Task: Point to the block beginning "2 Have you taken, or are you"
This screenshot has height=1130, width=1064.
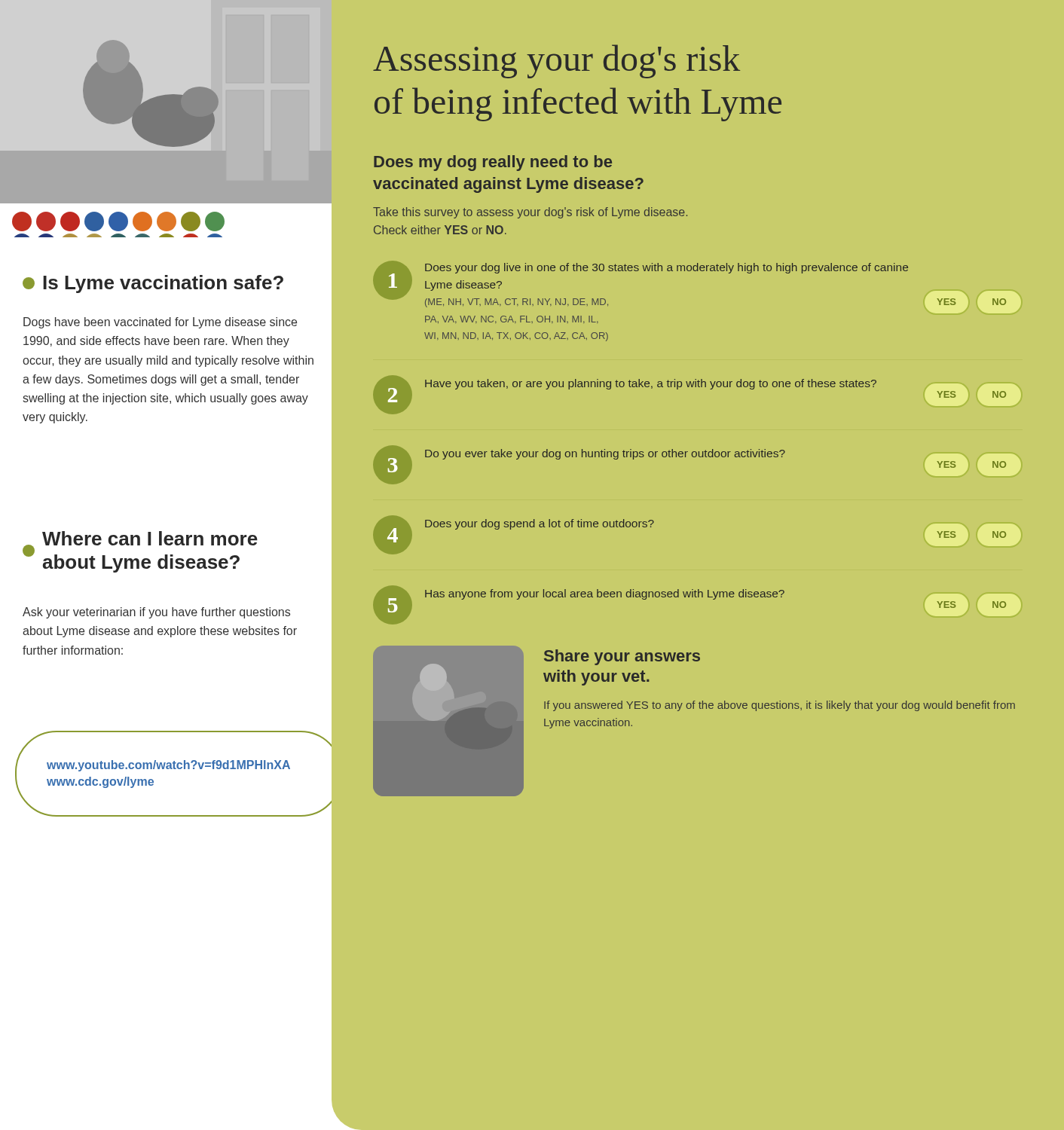Action: click(x=698, y=395)
